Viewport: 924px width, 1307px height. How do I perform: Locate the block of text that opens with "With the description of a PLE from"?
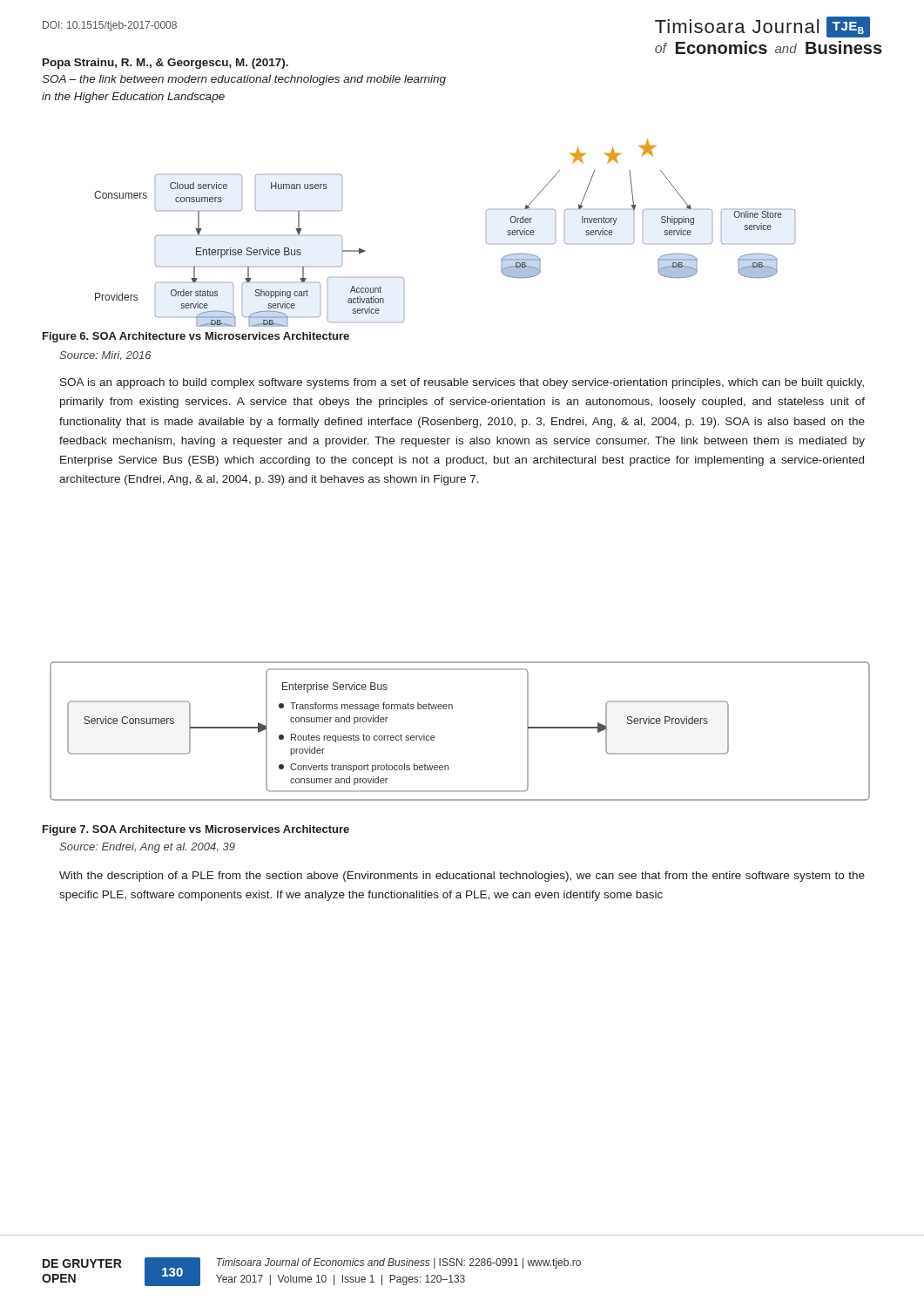click(462, 885)
